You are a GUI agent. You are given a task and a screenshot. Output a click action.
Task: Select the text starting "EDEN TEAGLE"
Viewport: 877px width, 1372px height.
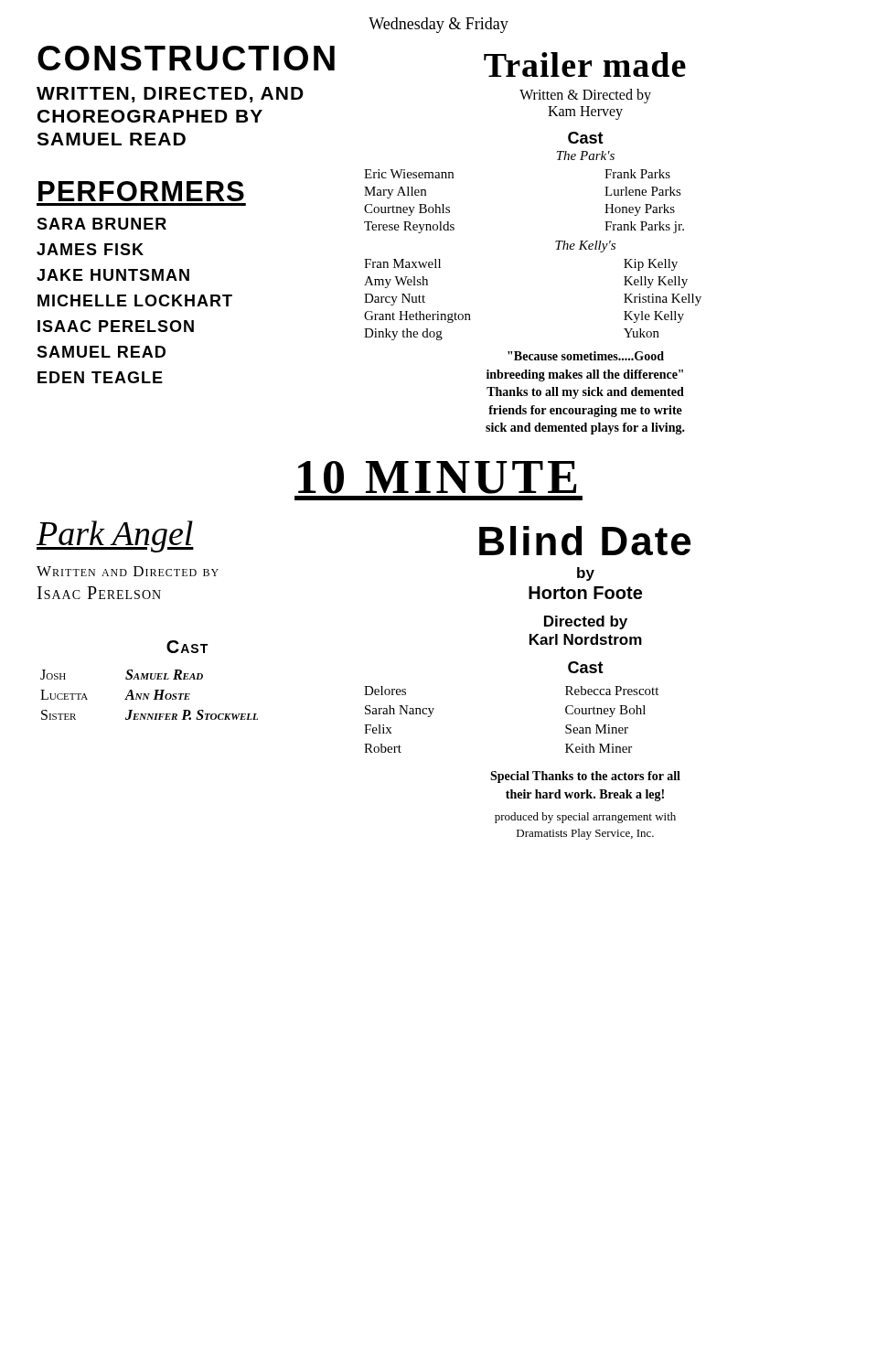pyautogui.click(x=100, y=378)
